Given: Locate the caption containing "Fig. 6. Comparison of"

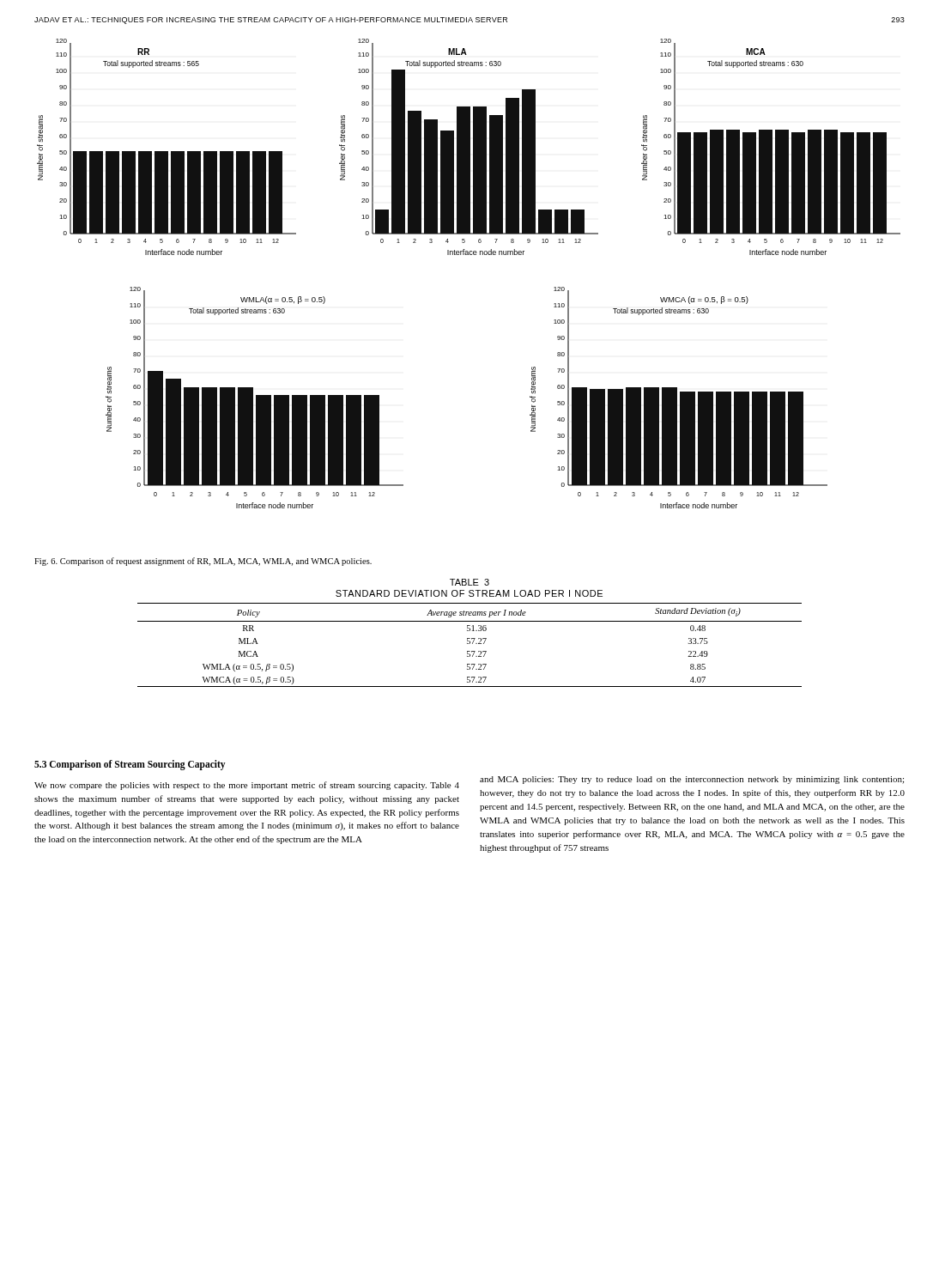Looking at the screenshot, I should [x=203, y=561].
